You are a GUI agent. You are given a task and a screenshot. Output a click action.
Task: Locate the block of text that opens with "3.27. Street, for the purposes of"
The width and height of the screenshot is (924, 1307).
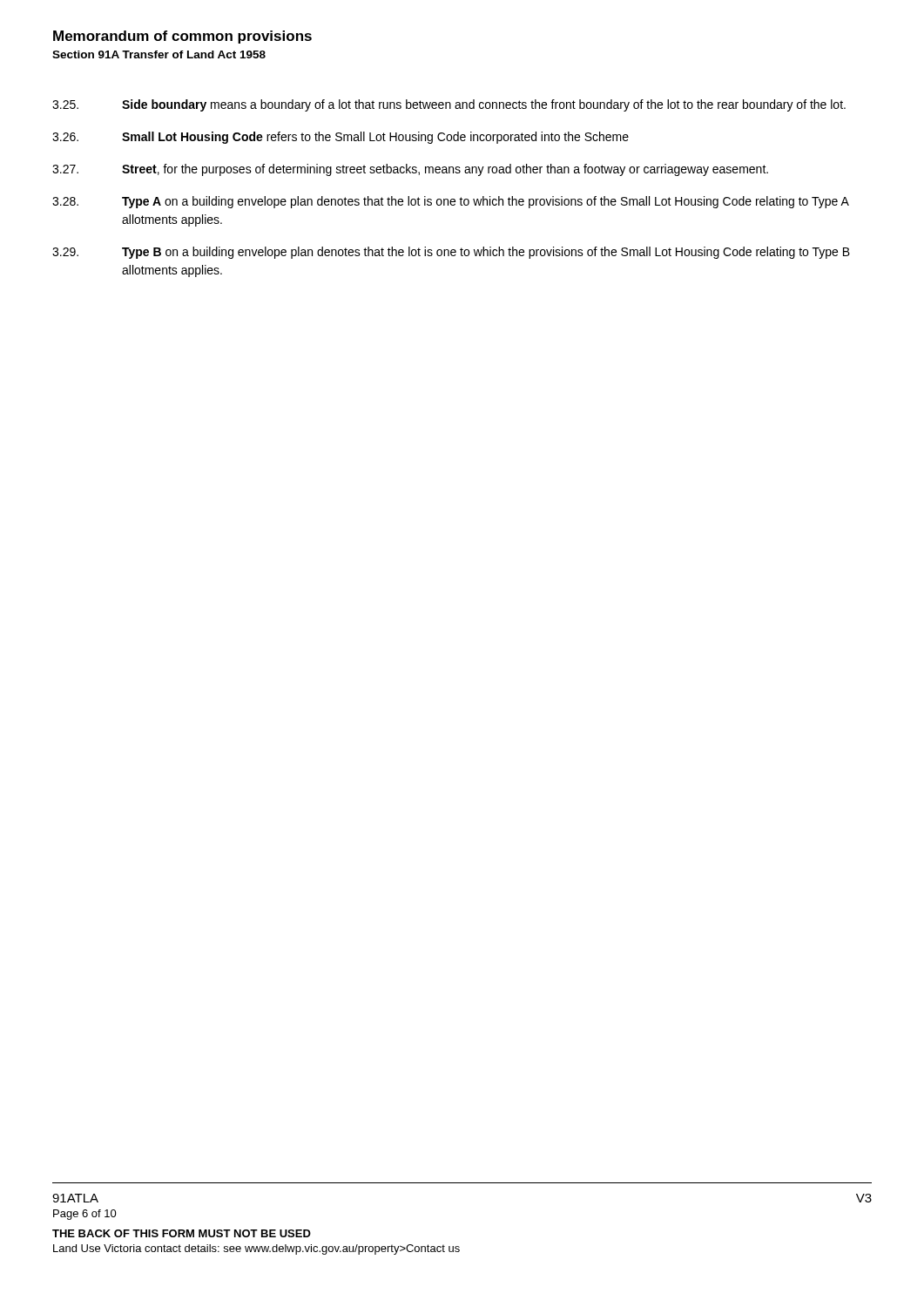[462, 170]
